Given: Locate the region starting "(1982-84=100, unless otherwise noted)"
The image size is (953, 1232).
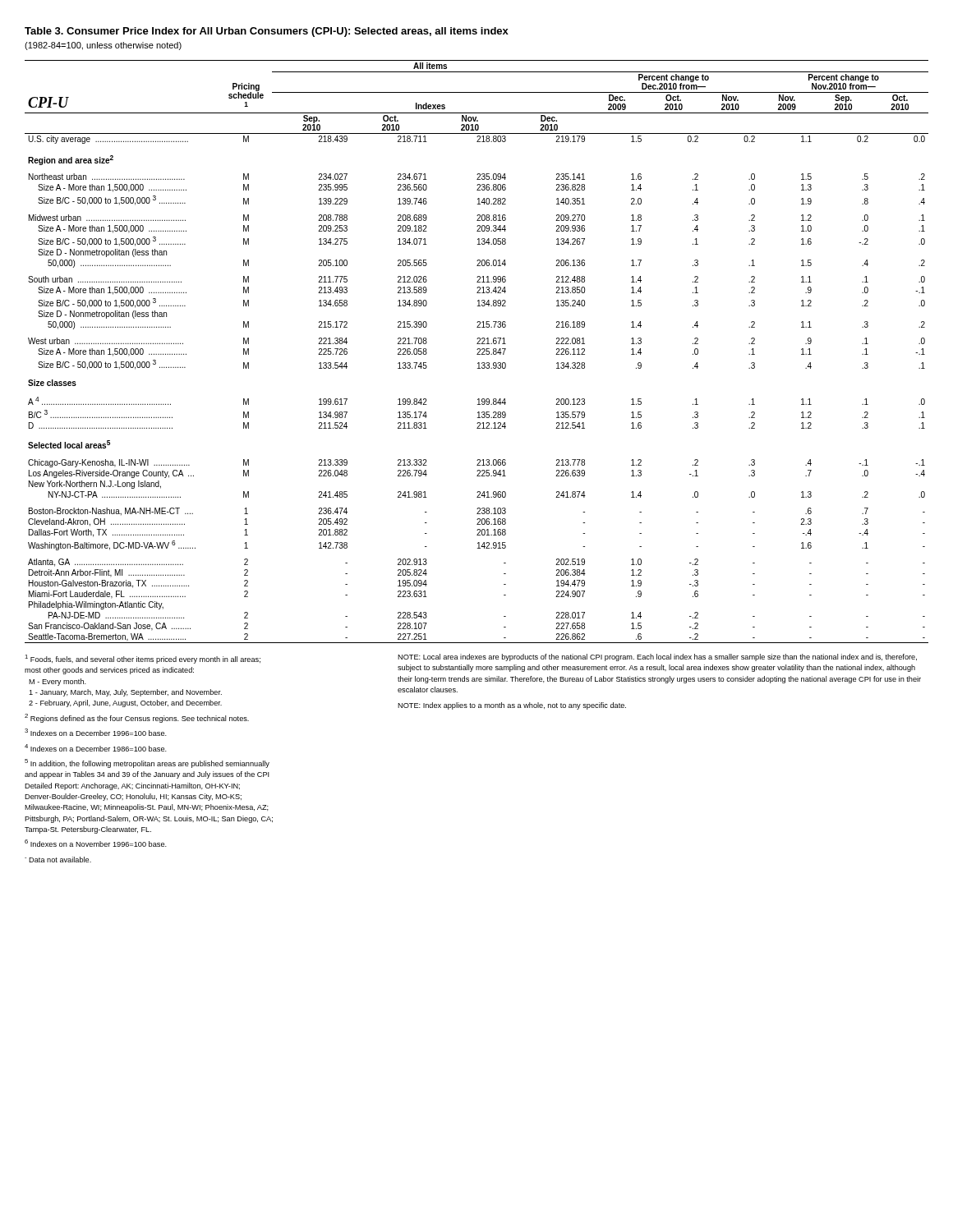Looking at the screenshot, I should [103, 45].
